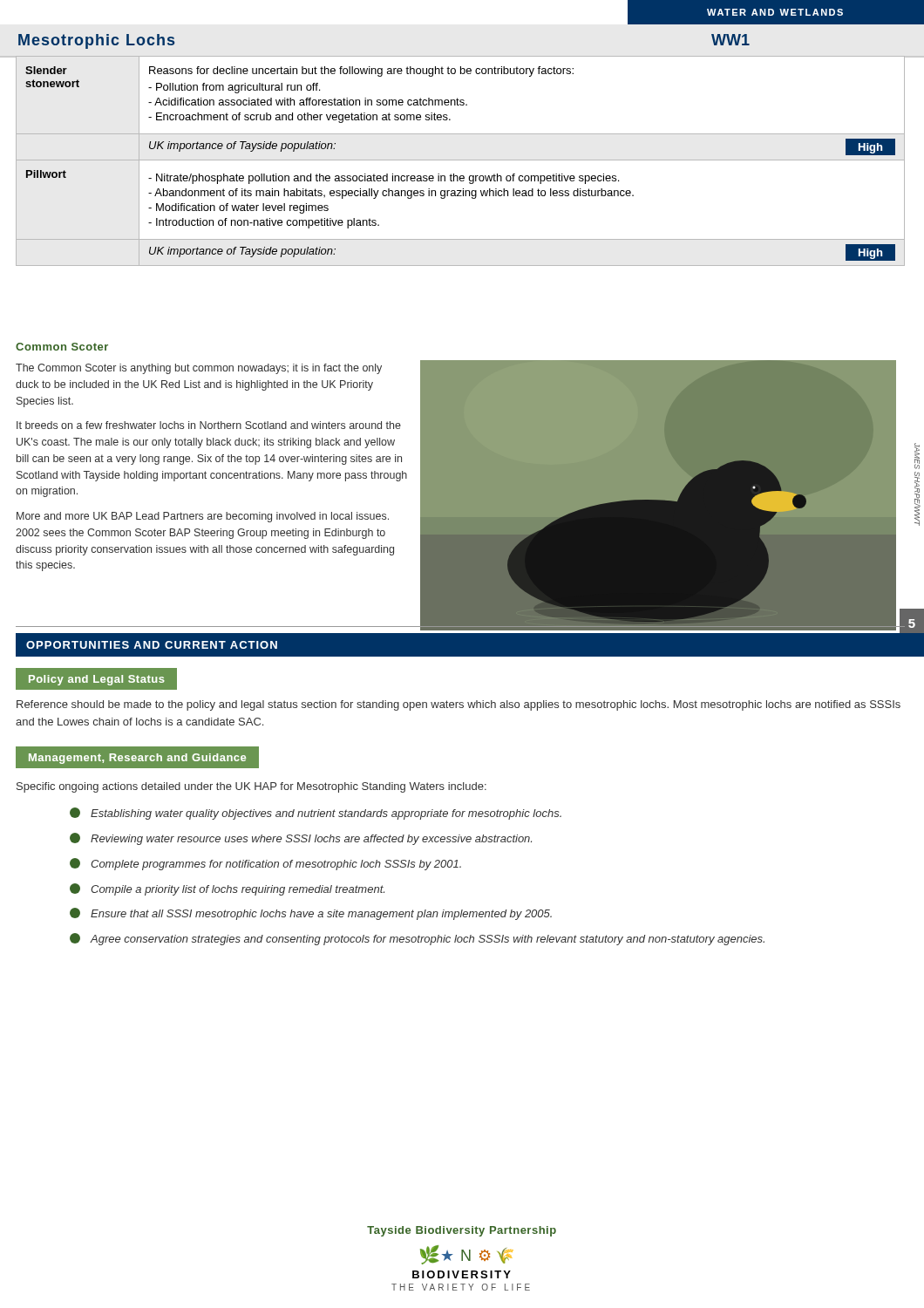Image resolution: width=924 pixels, height=1308 pixels.
Task: Click on the section header with the text "Policy and Legal Status"
Action: click(x=97, y=679)
